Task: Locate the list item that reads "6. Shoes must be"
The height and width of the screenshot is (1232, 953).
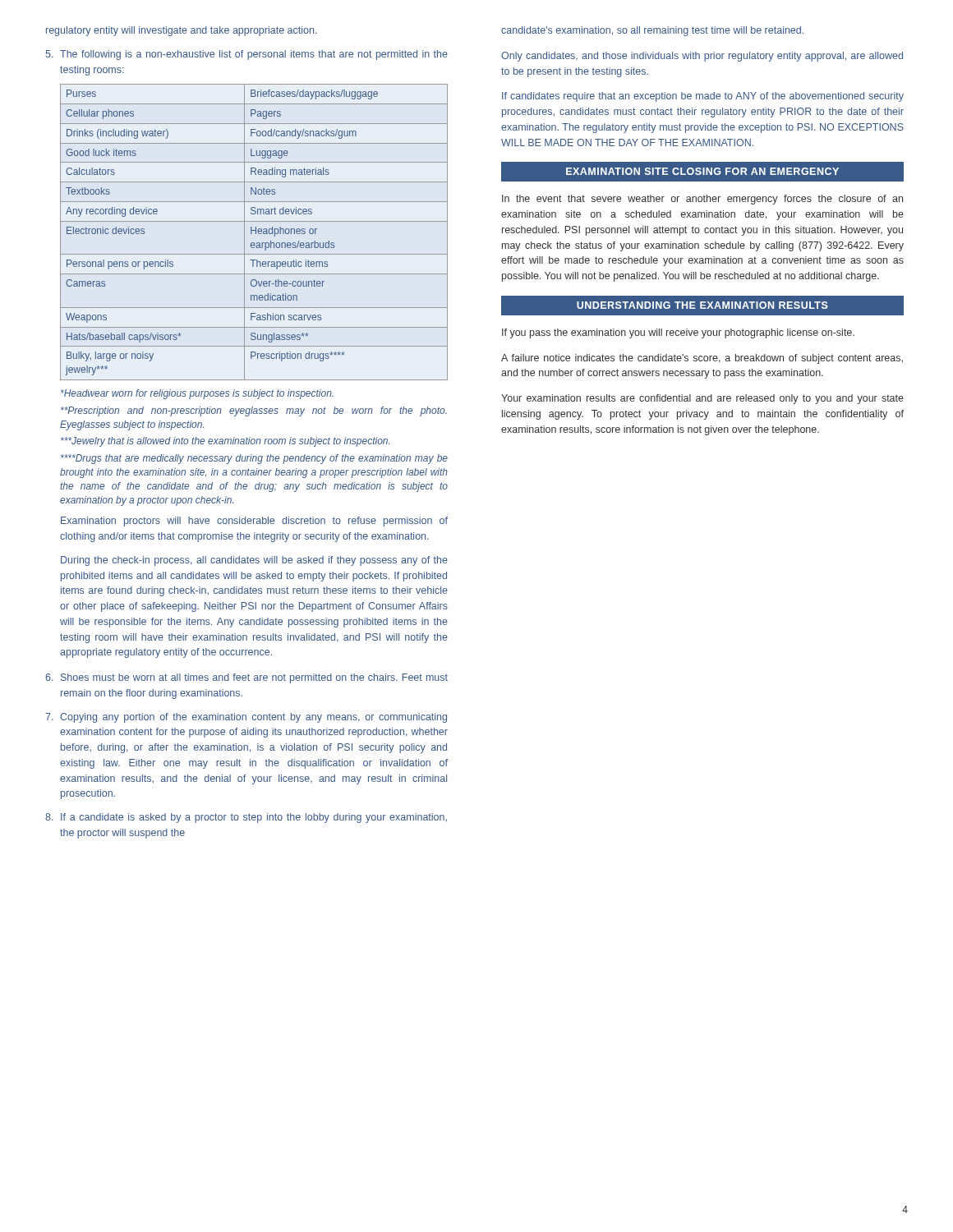Action: (x=246, y=686)
